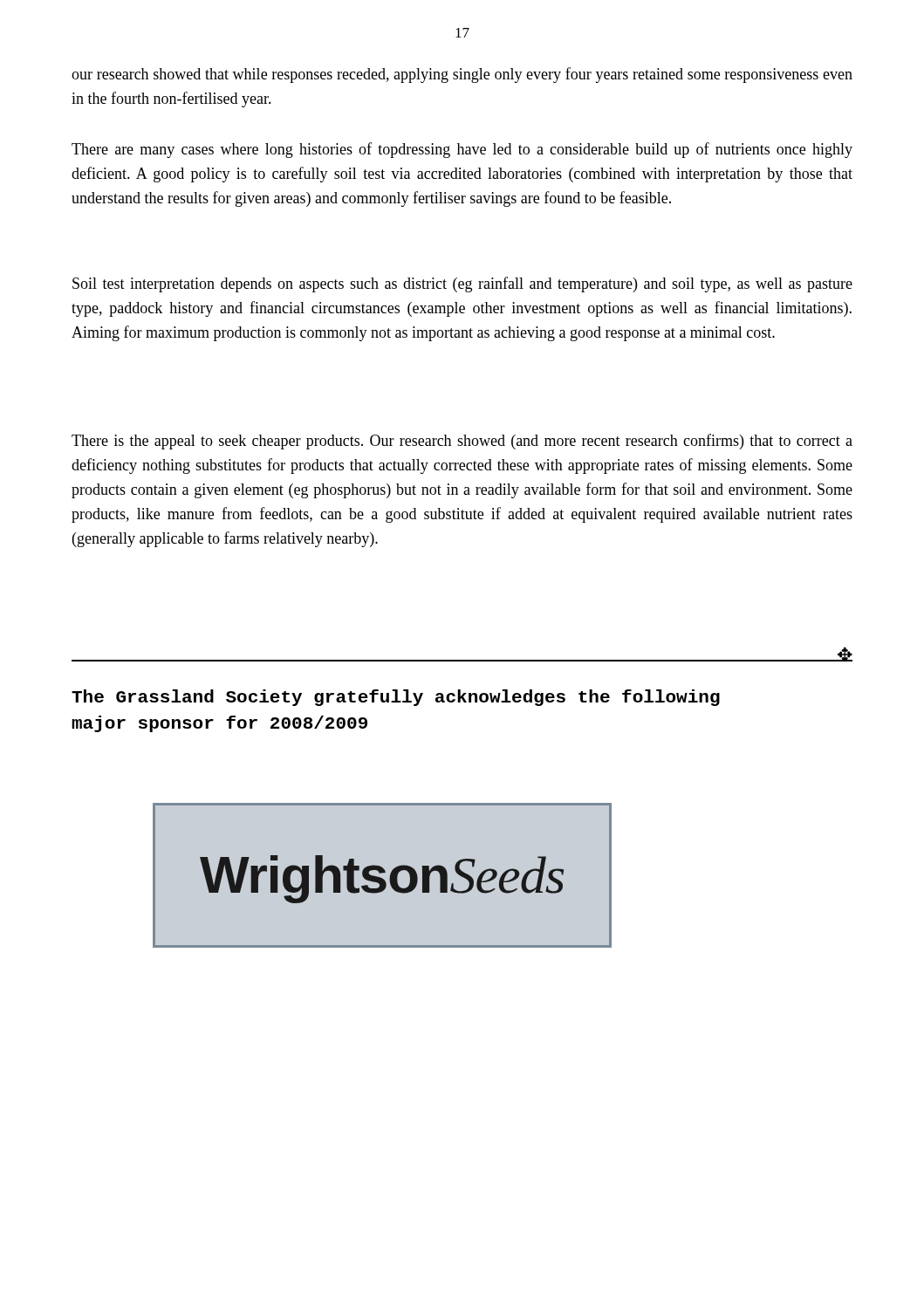Select the text block that says "our research showed that while"
This screenshot has height=1309, width=924.
[462, 86]
